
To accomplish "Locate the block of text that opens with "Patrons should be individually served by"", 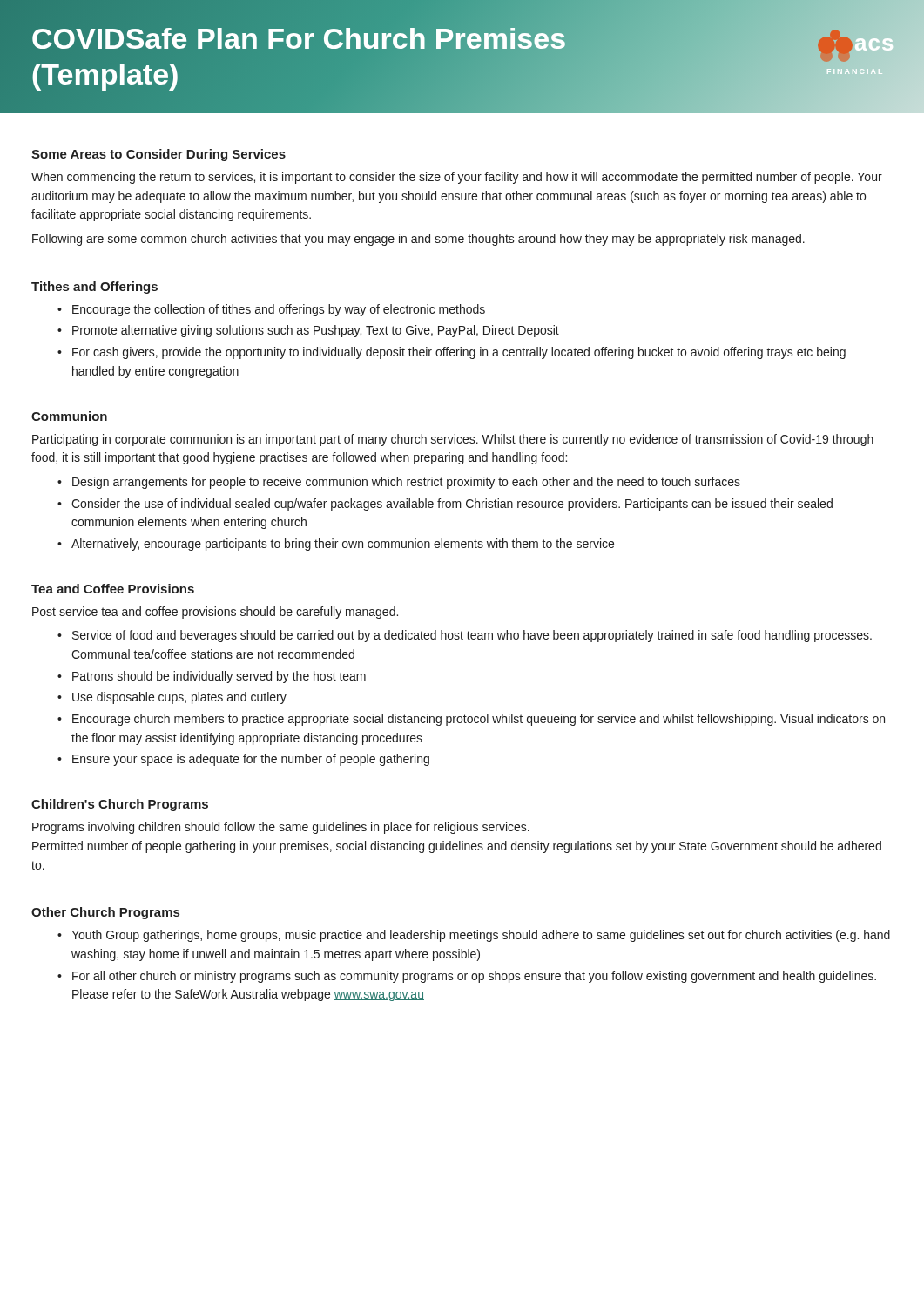I will pos(219,676).
